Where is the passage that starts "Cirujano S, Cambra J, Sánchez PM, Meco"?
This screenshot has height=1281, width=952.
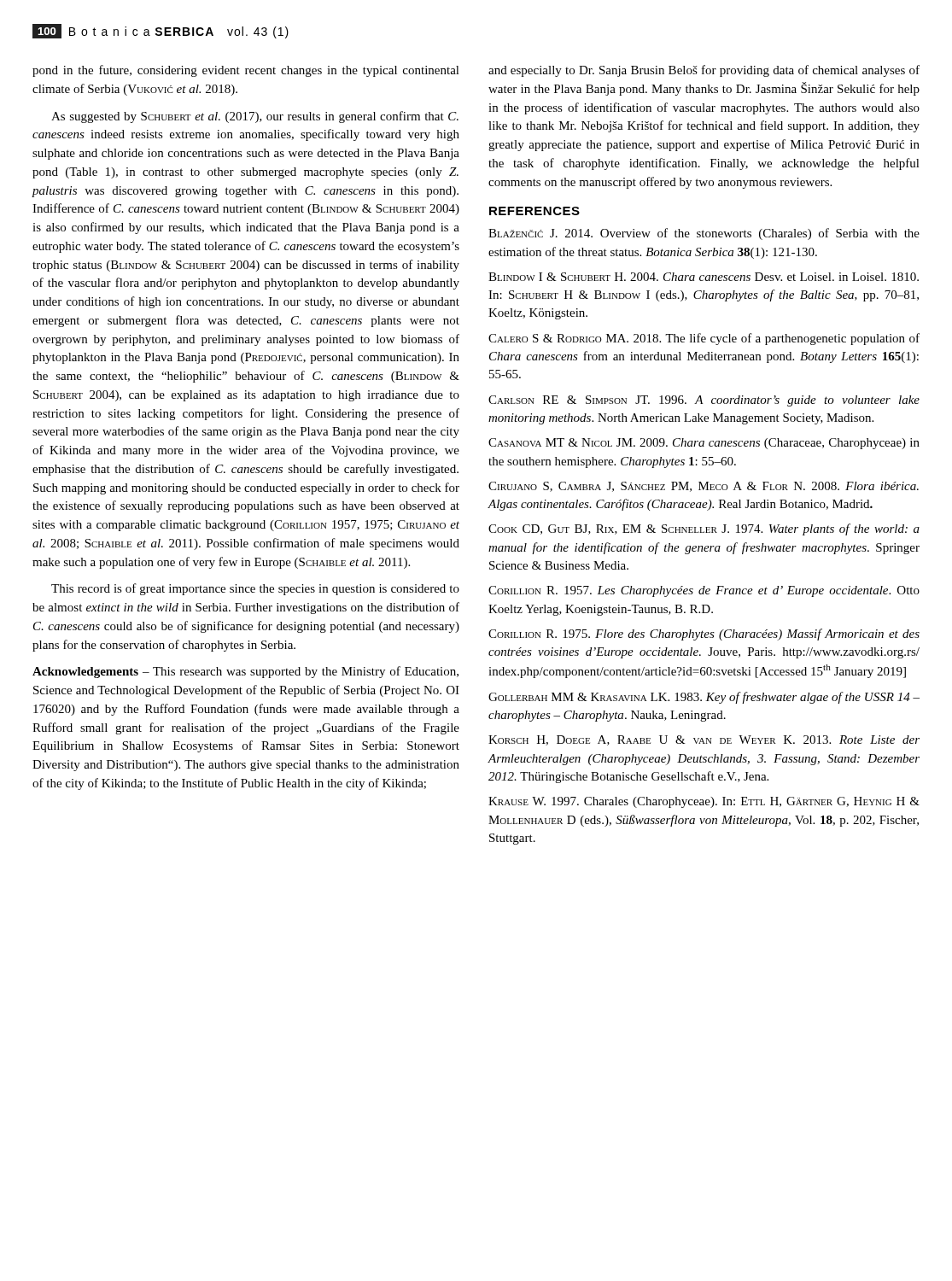click(704, 495)
